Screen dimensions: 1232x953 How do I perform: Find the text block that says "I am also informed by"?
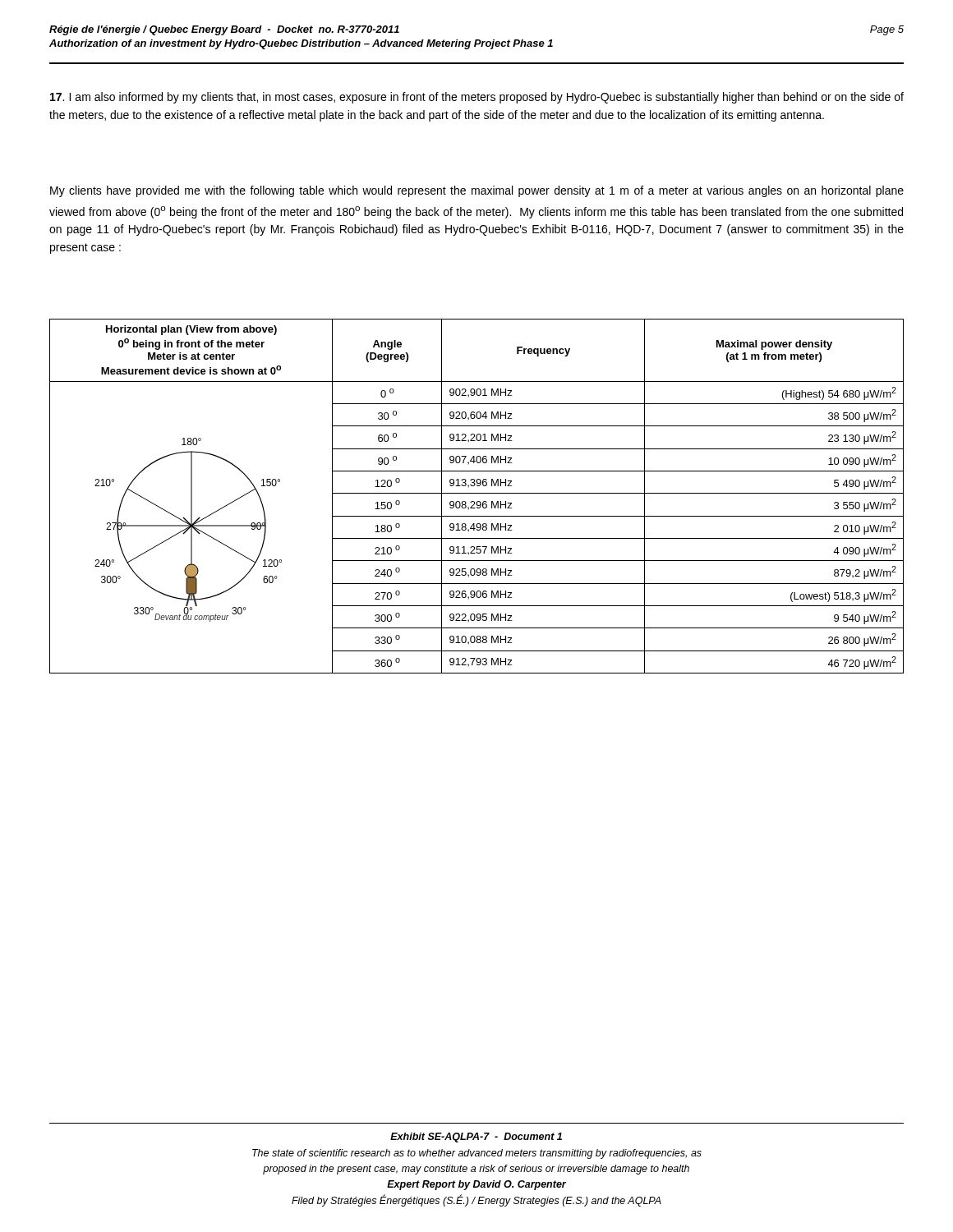476,106
